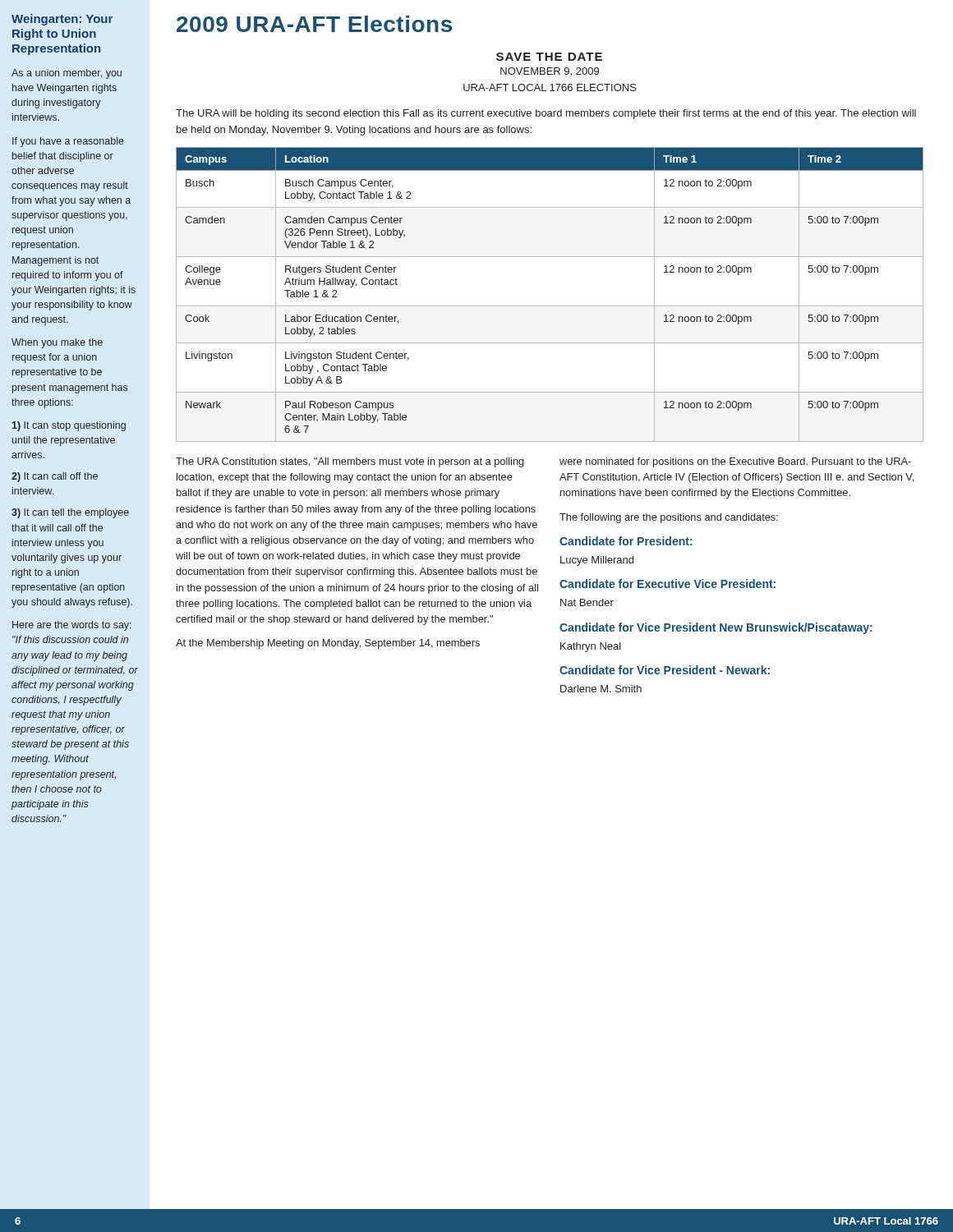Point to the element starting "Lucye Millerand"

597,560
